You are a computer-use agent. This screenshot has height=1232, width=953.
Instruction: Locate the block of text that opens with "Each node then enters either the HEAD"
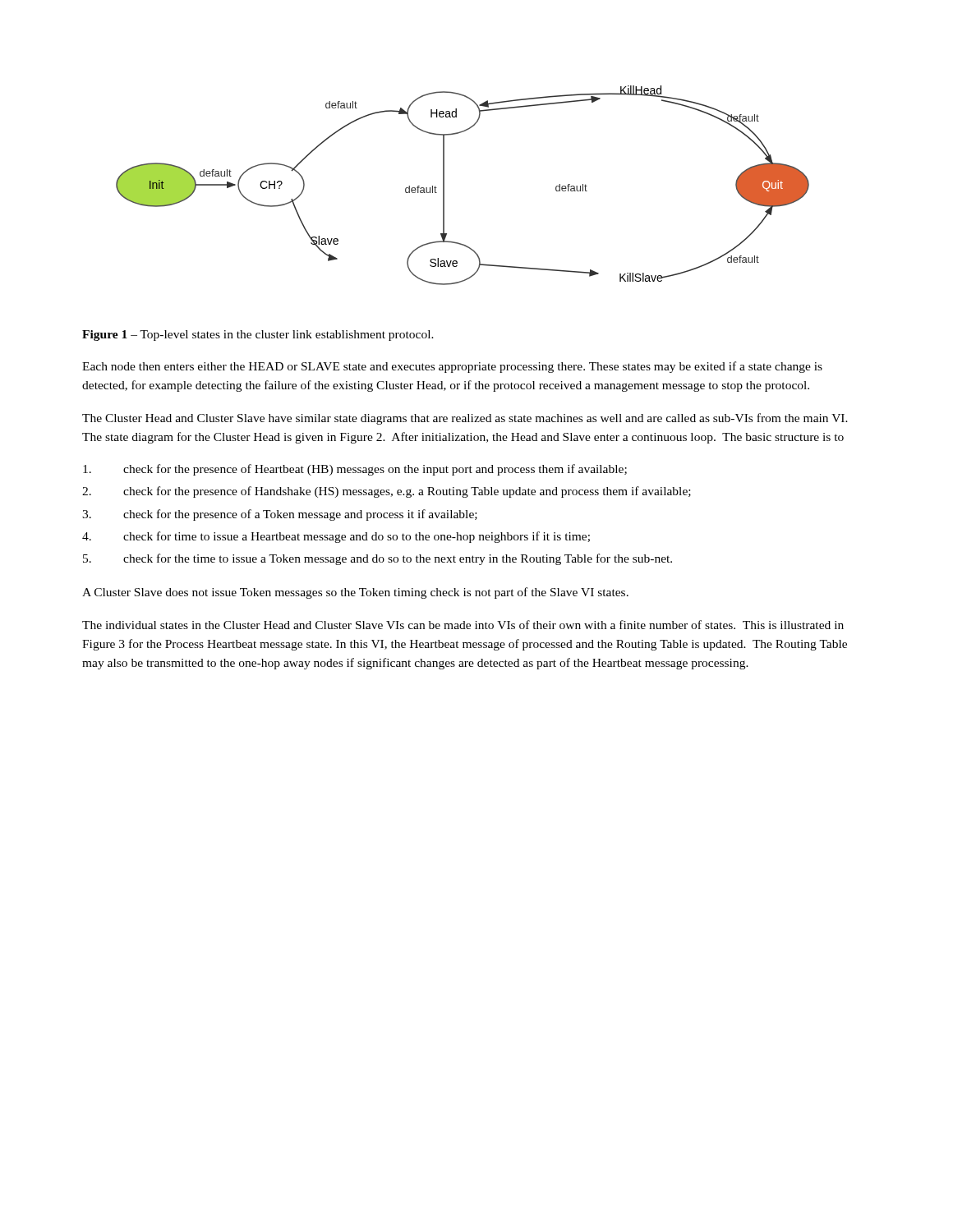[452, 375]
